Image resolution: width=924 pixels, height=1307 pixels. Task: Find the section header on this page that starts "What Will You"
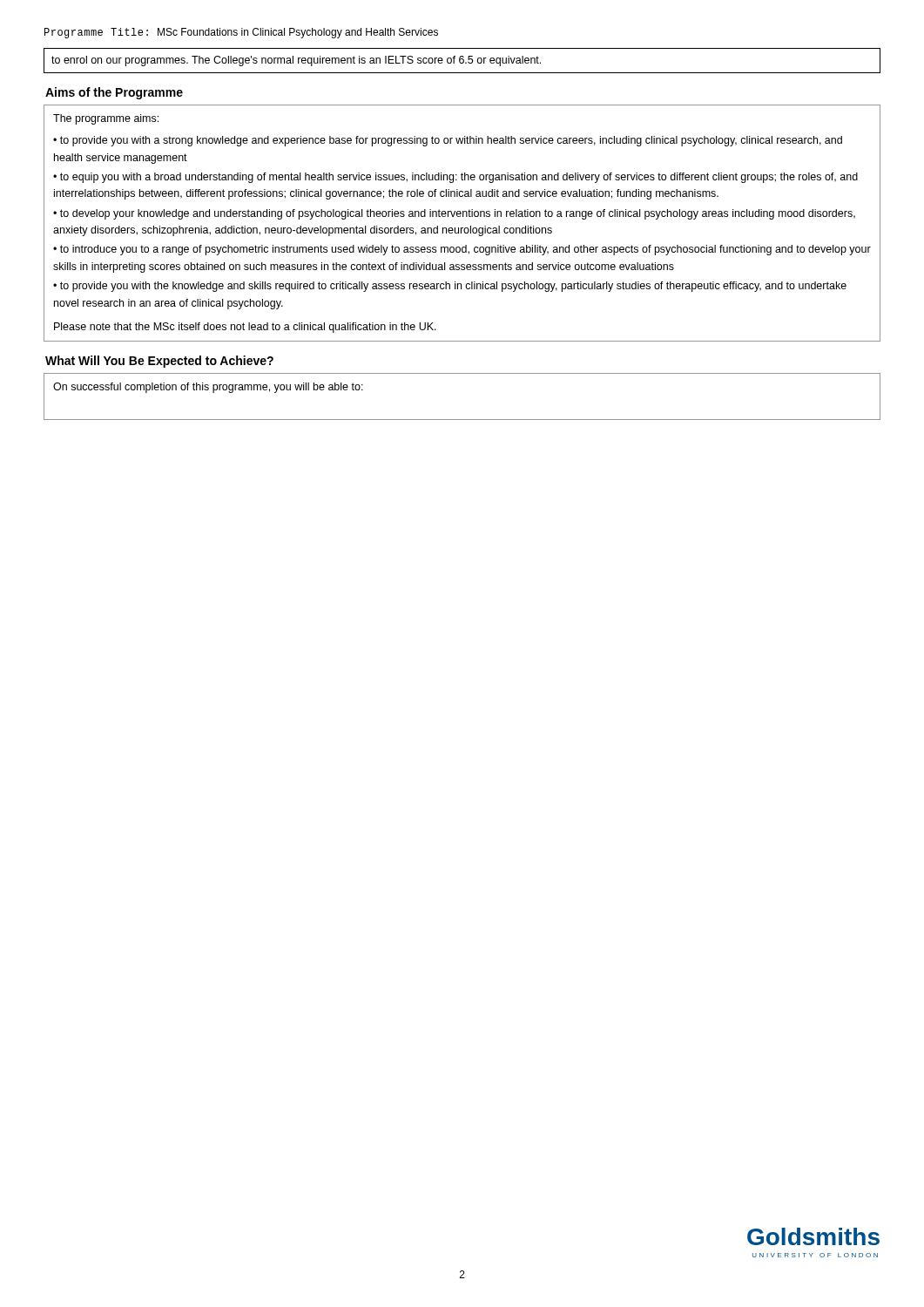(160, 361)
